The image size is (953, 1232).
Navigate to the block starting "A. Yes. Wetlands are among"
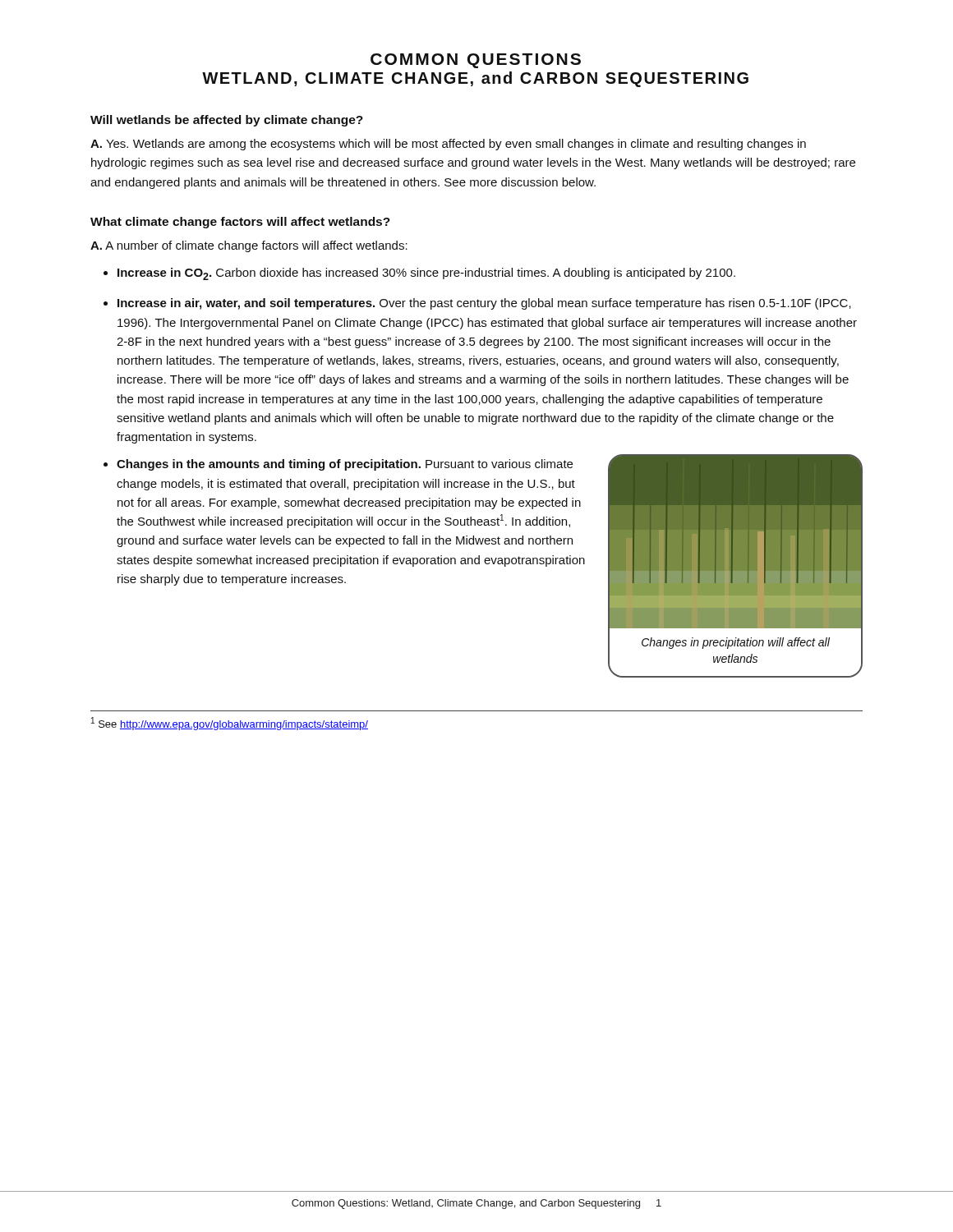[x=473, y=162]
